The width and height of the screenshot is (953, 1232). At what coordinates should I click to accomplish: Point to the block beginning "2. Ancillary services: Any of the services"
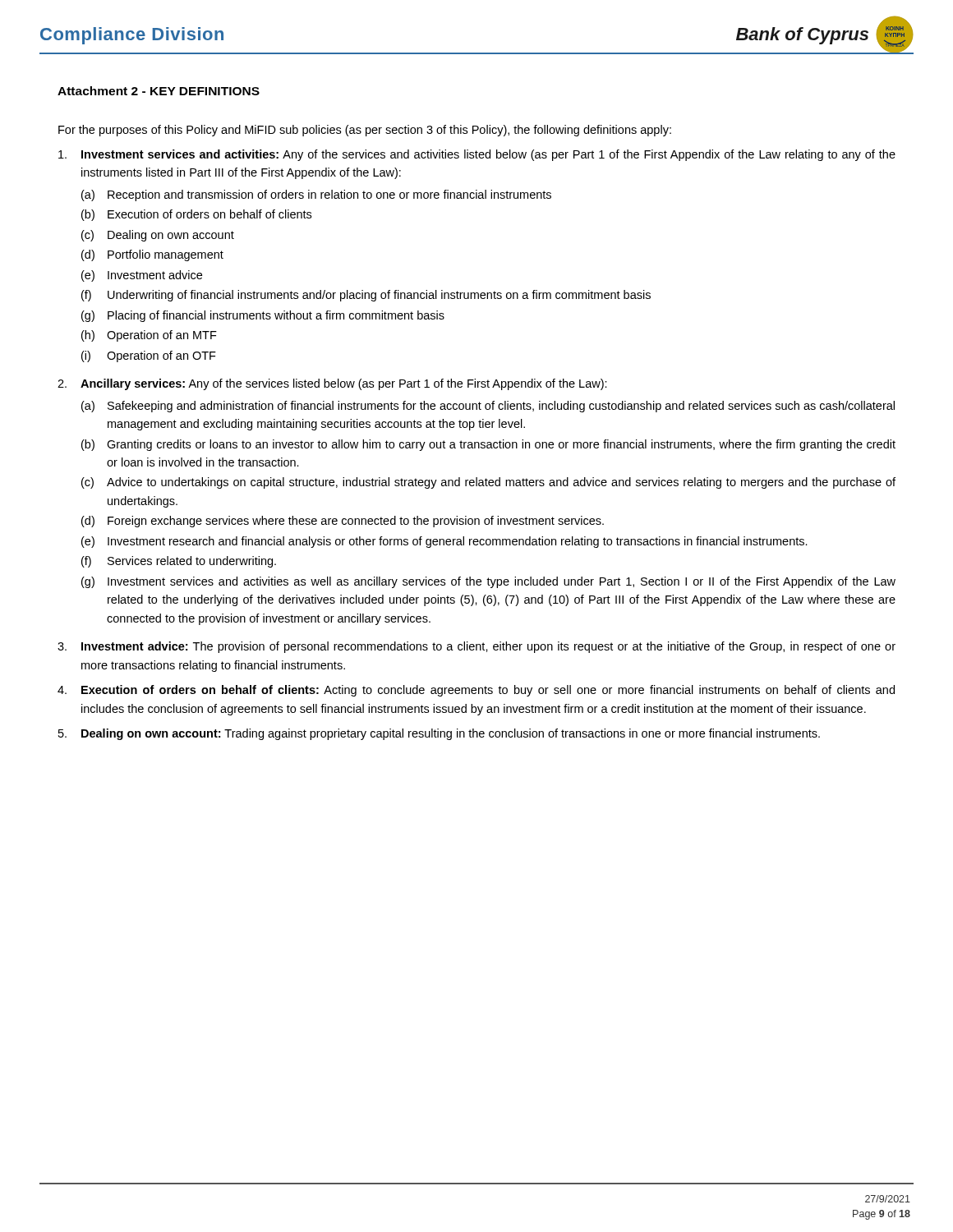332,384
